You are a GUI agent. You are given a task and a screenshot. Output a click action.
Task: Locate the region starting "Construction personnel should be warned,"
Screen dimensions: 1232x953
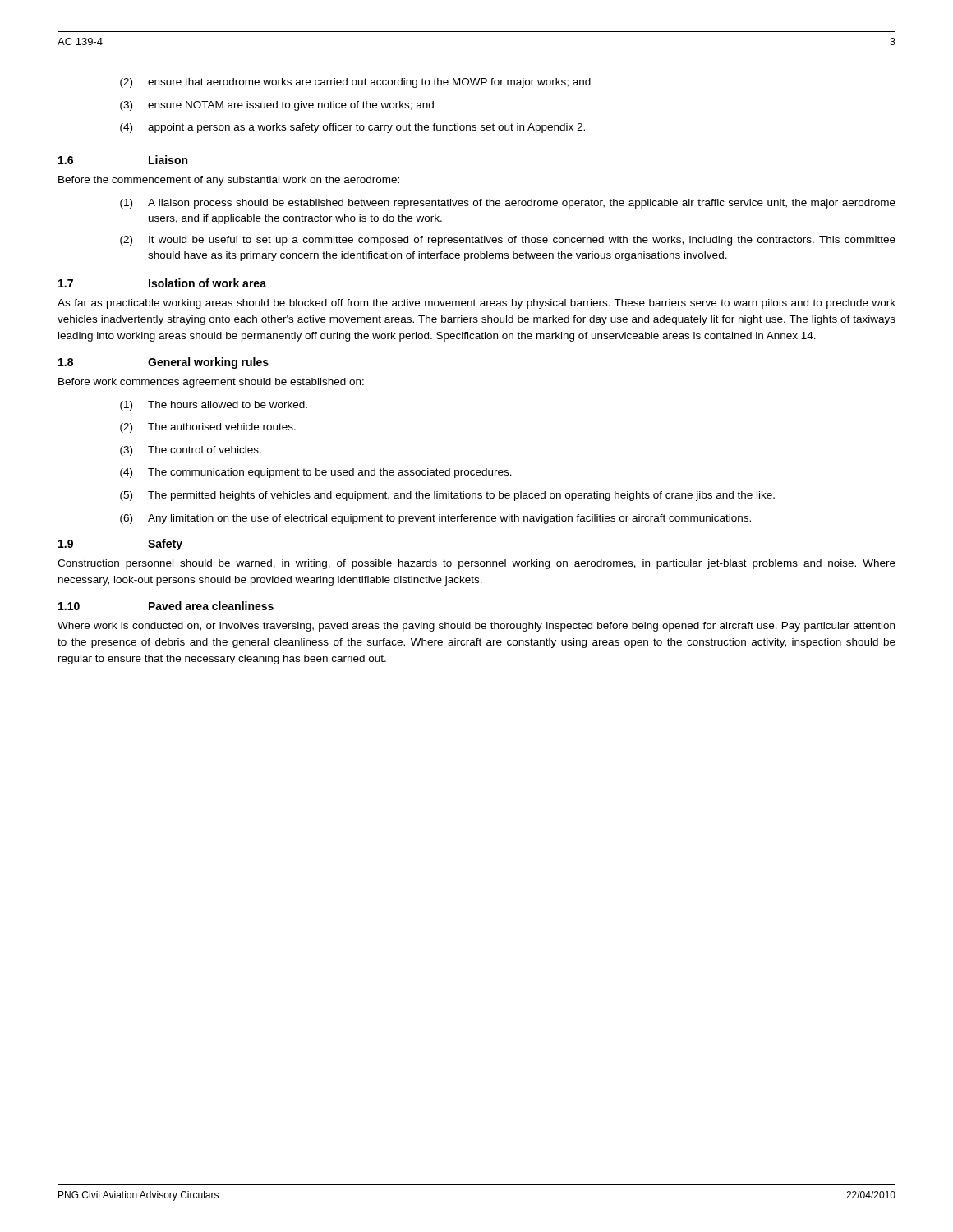tap(476, 571)
